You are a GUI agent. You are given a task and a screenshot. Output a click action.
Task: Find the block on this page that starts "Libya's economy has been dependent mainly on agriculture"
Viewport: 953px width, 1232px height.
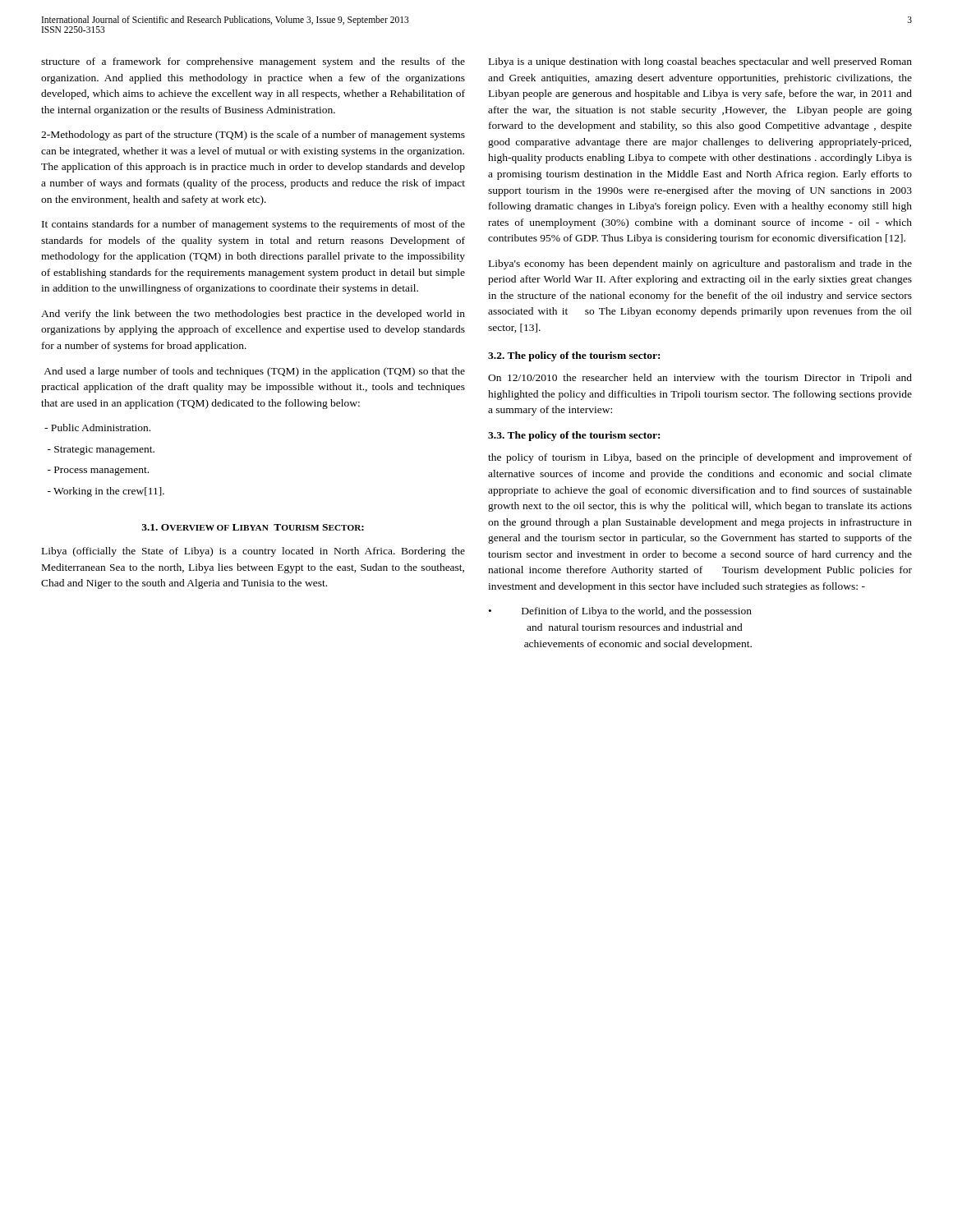pyautogui.click(x=700, y=295)
